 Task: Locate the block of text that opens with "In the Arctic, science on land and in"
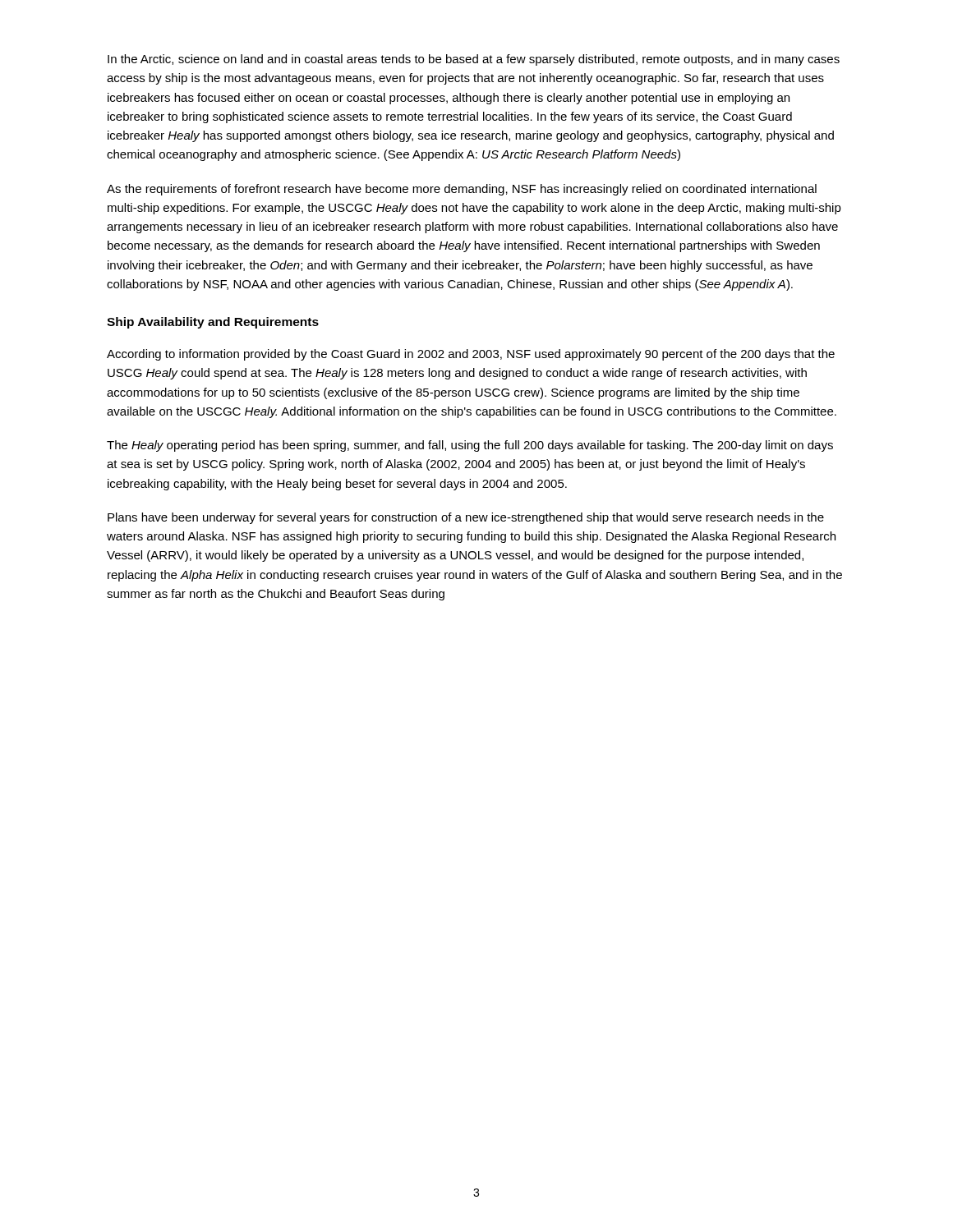coord(473,106)
